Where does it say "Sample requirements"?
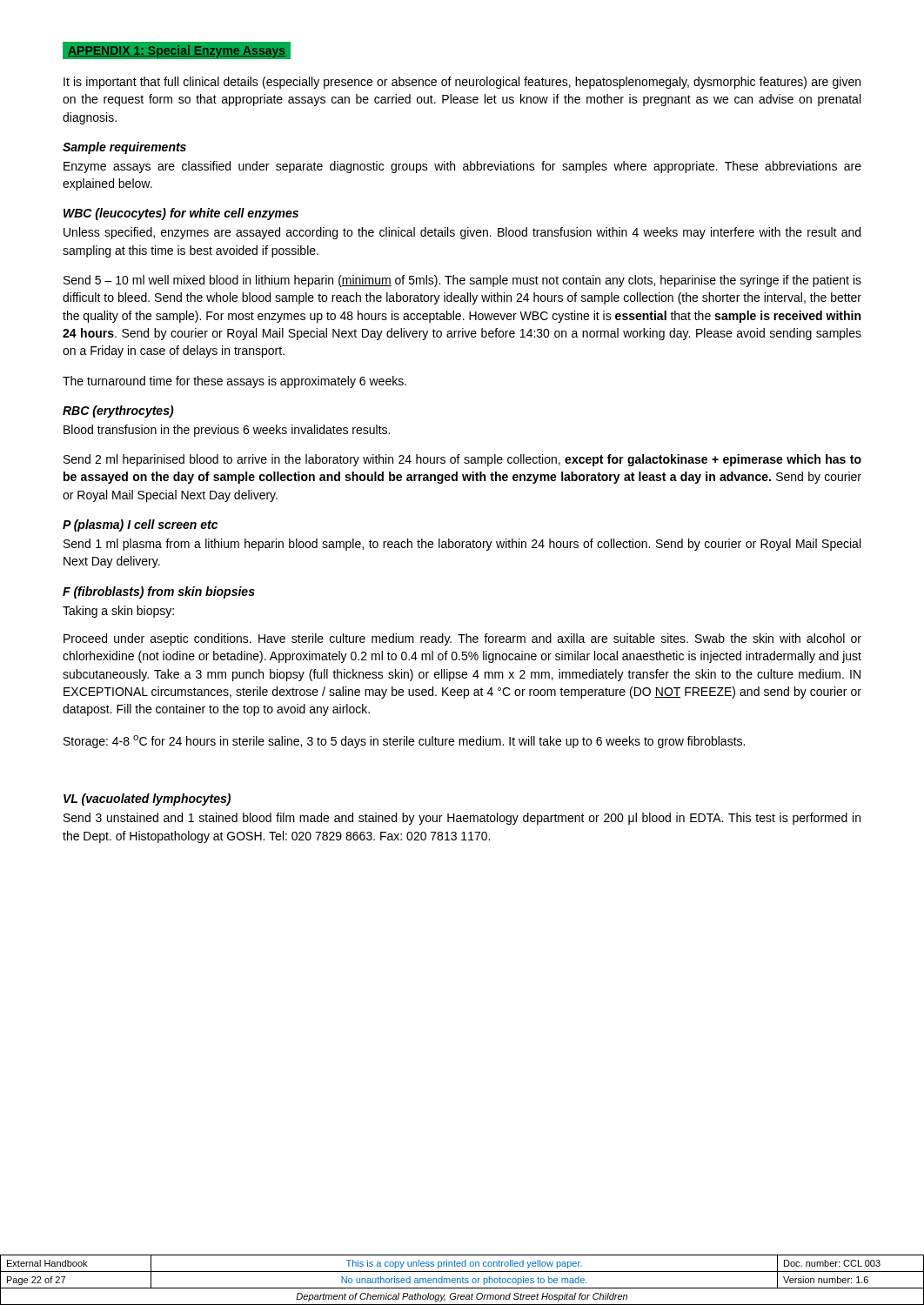 tap(125, 147)
